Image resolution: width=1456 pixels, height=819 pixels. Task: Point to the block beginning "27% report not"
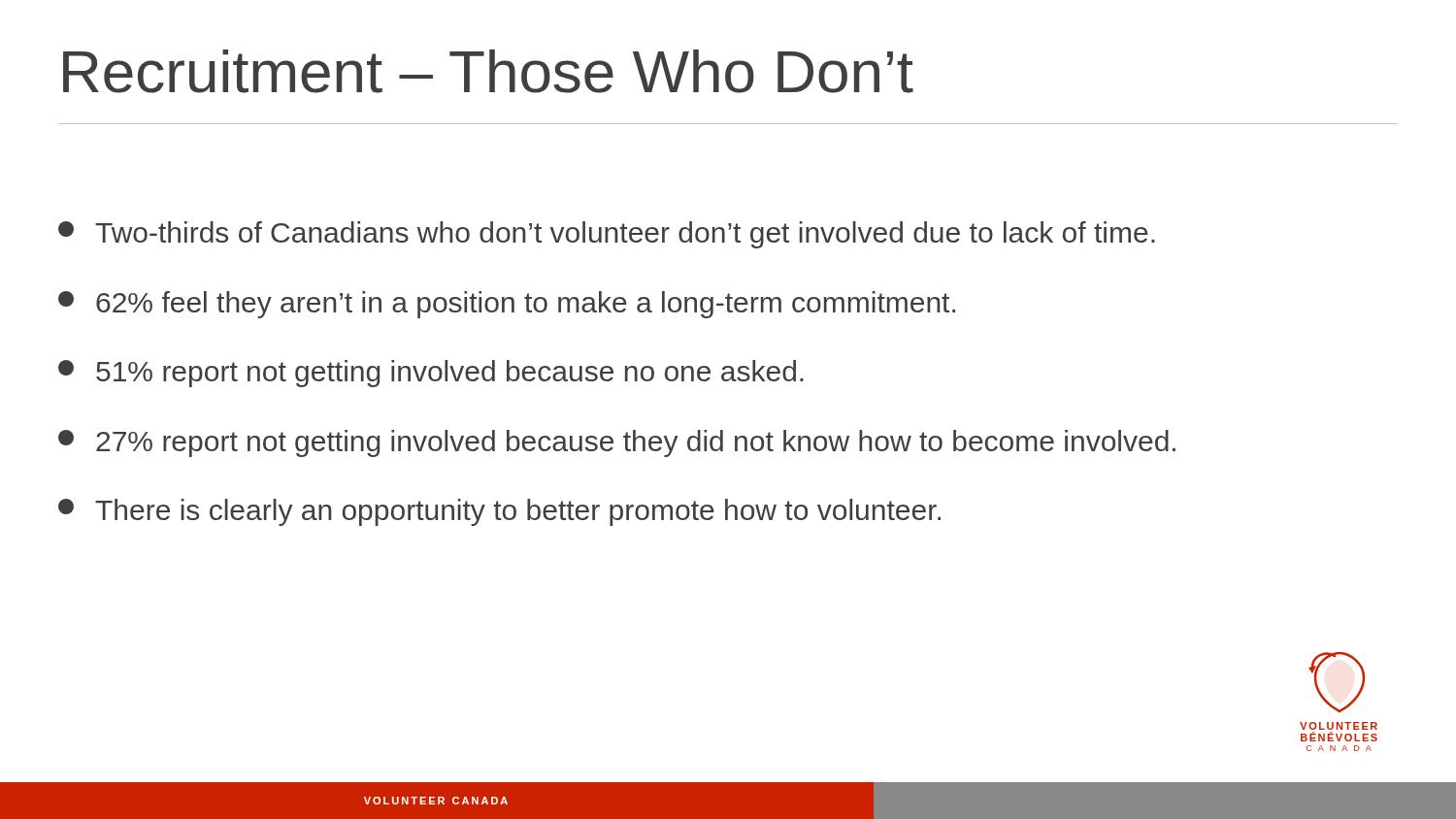click(x=618, y=441)
